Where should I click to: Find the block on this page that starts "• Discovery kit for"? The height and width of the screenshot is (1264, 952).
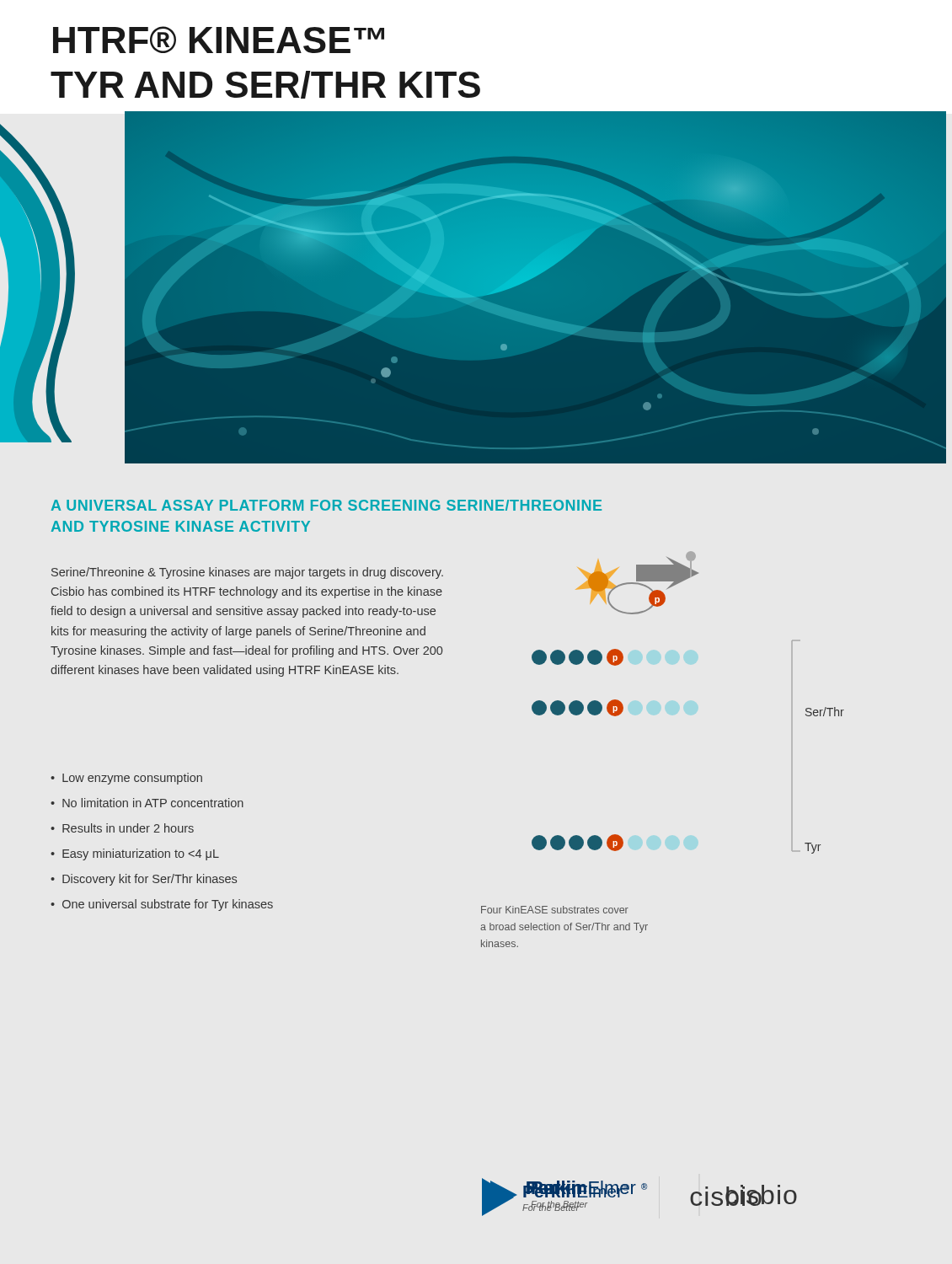coord(144,879)
